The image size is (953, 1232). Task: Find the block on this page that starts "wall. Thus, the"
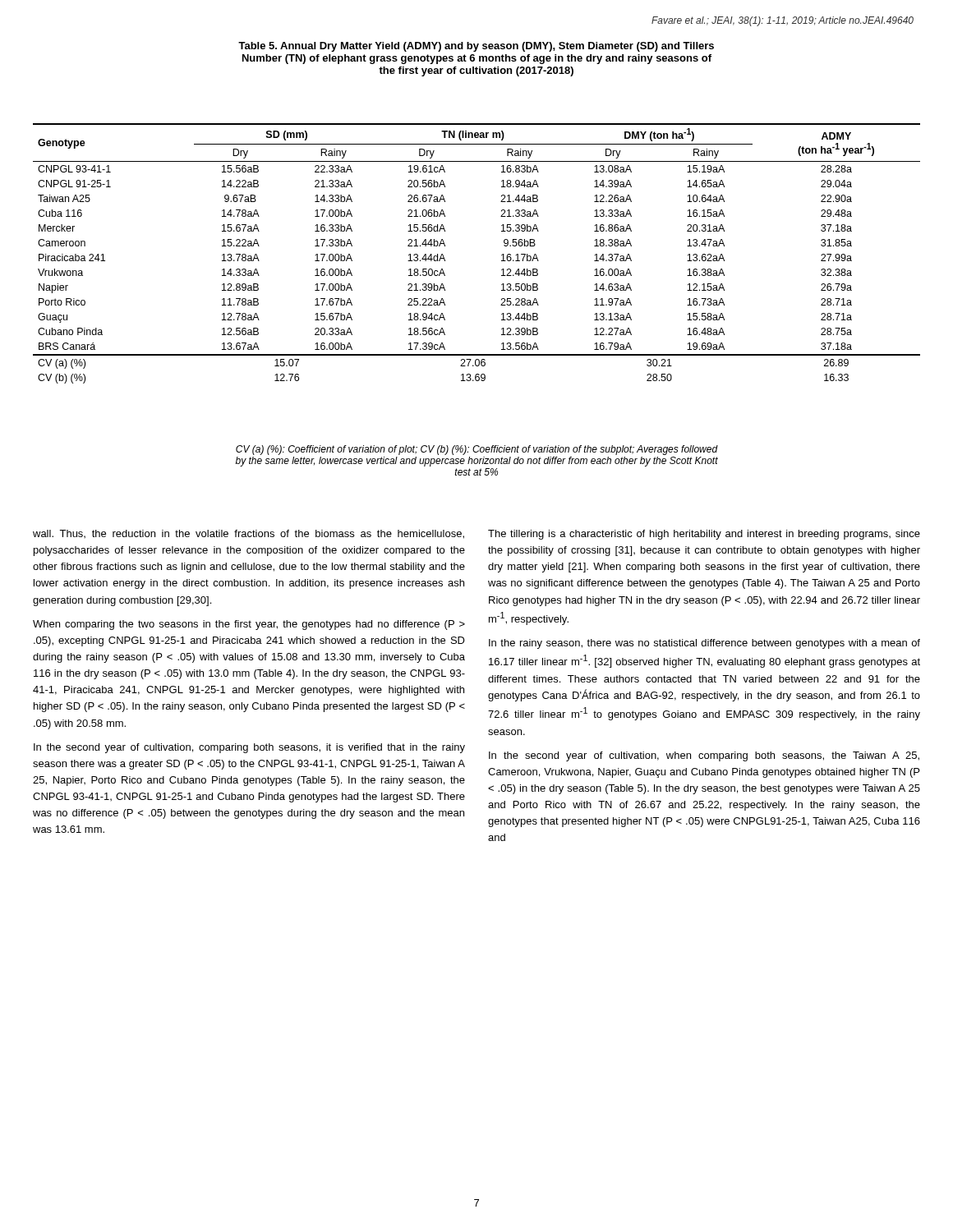(x=249, y=682)
